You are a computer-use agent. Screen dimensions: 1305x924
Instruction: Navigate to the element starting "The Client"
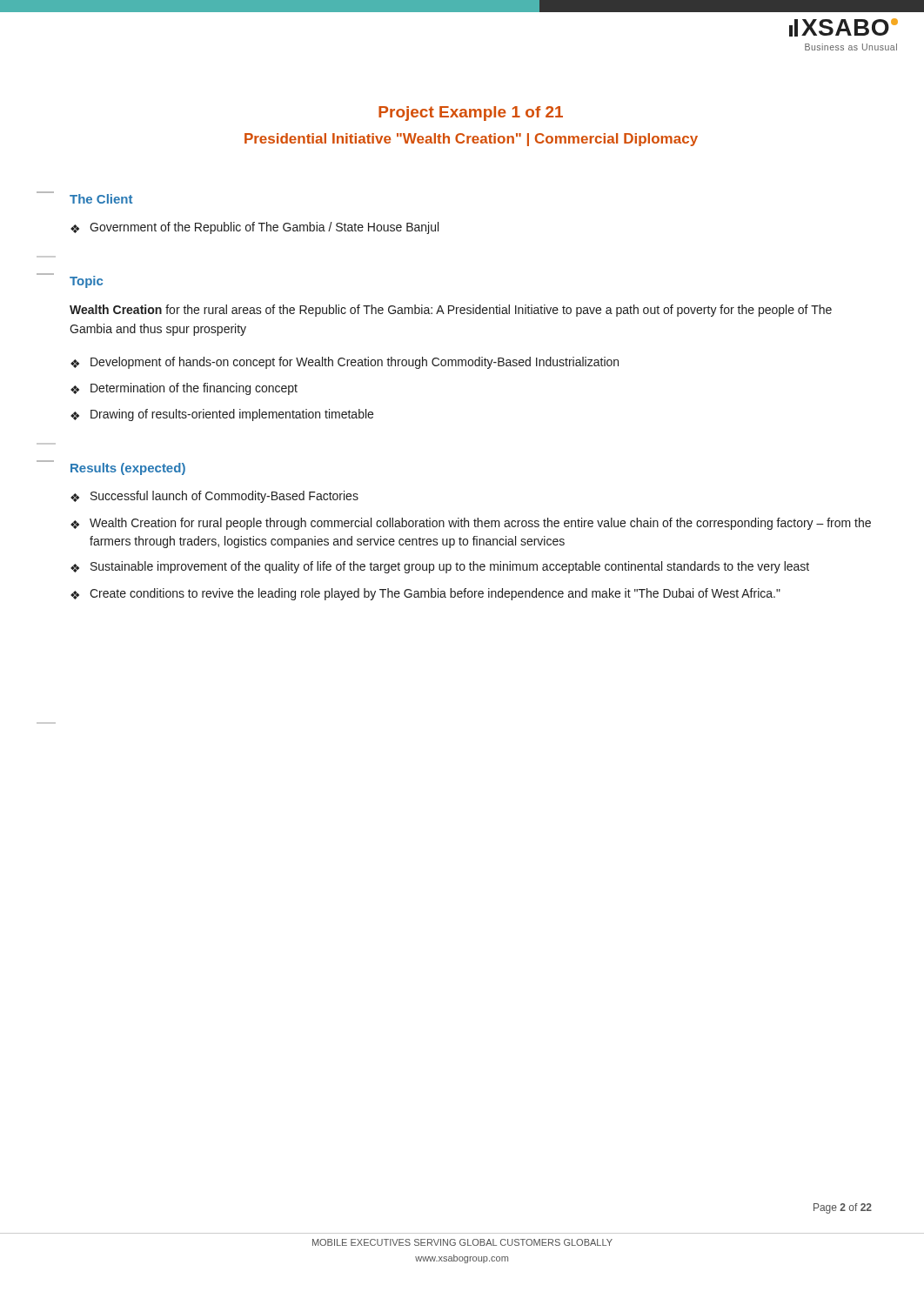pyautogui.click(x=101, y=199)
